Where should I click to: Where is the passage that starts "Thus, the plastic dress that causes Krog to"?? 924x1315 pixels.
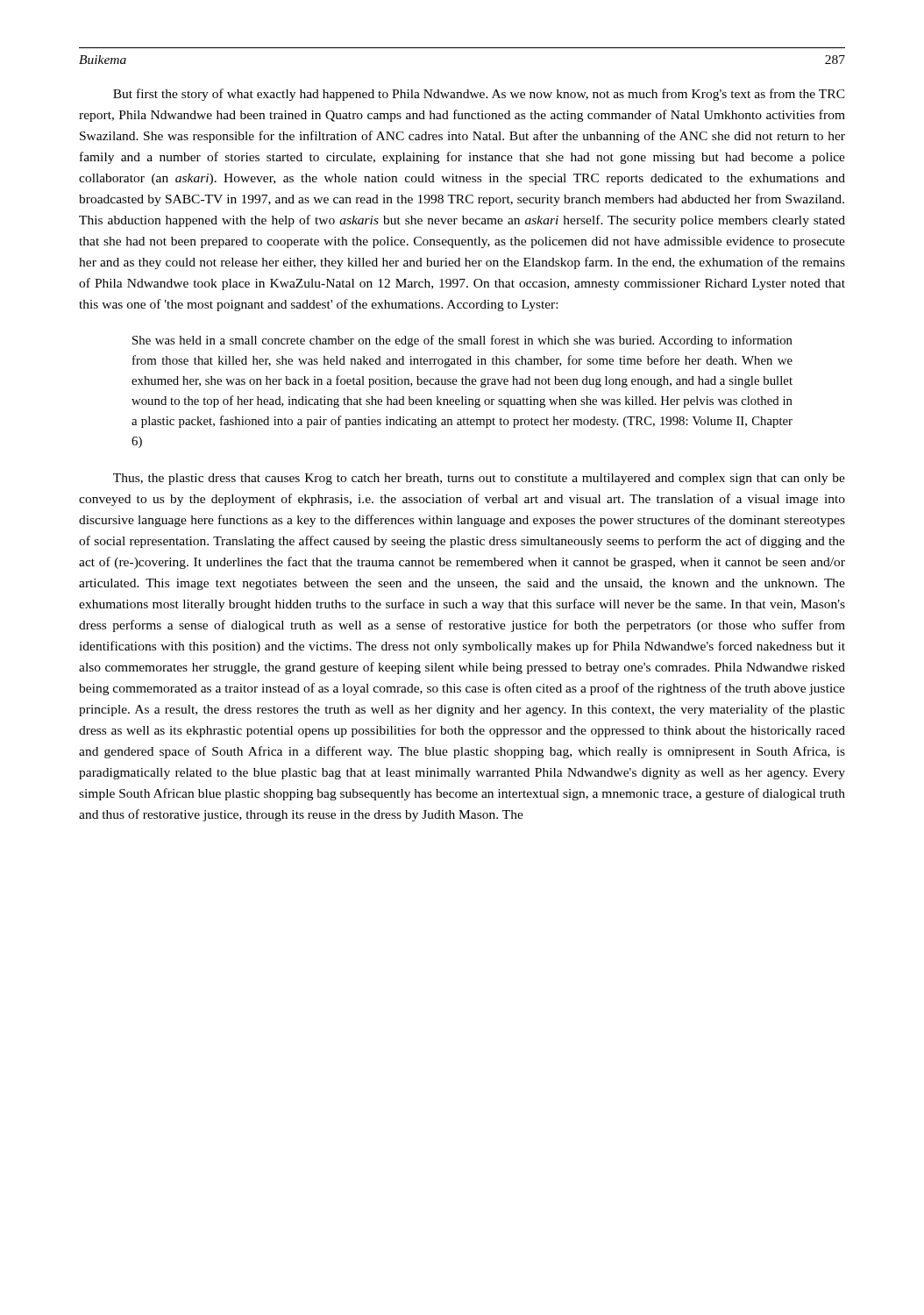click(x=462, y=645)
